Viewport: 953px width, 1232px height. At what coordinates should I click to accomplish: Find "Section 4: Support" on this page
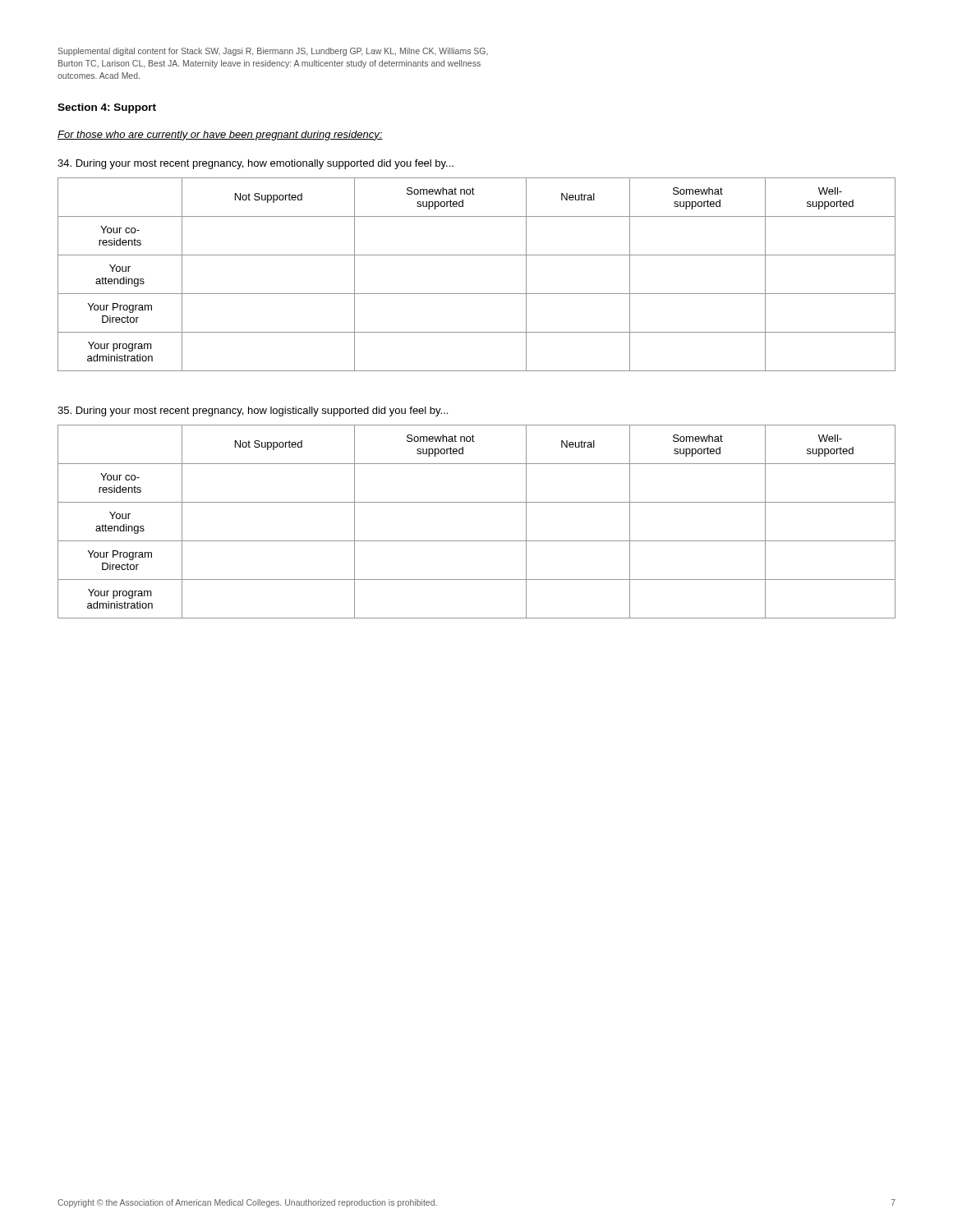[x=107, y=107]
